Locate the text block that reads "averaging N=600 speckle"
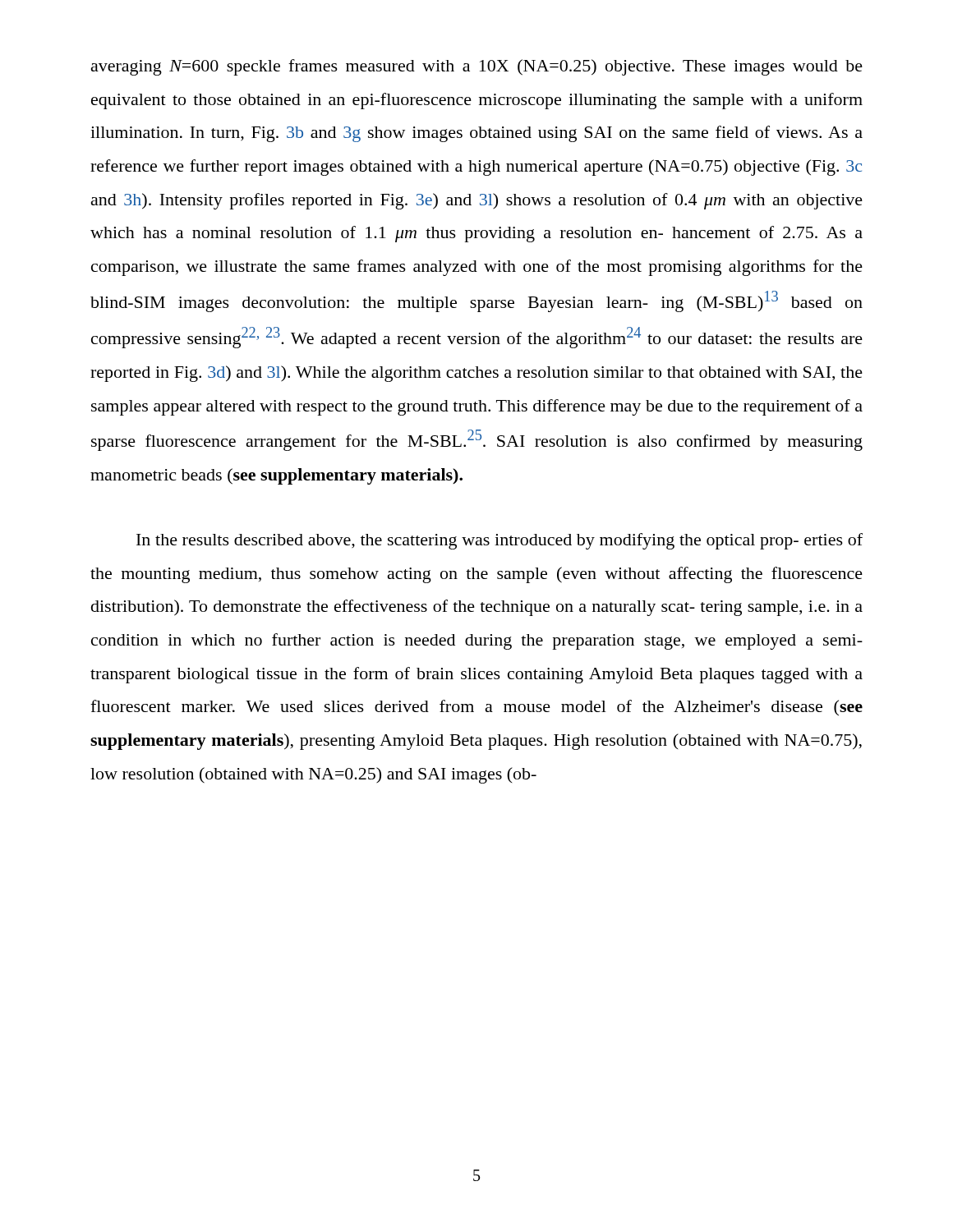Viewport: 953px width, 1232px height. tap(476, 271)
